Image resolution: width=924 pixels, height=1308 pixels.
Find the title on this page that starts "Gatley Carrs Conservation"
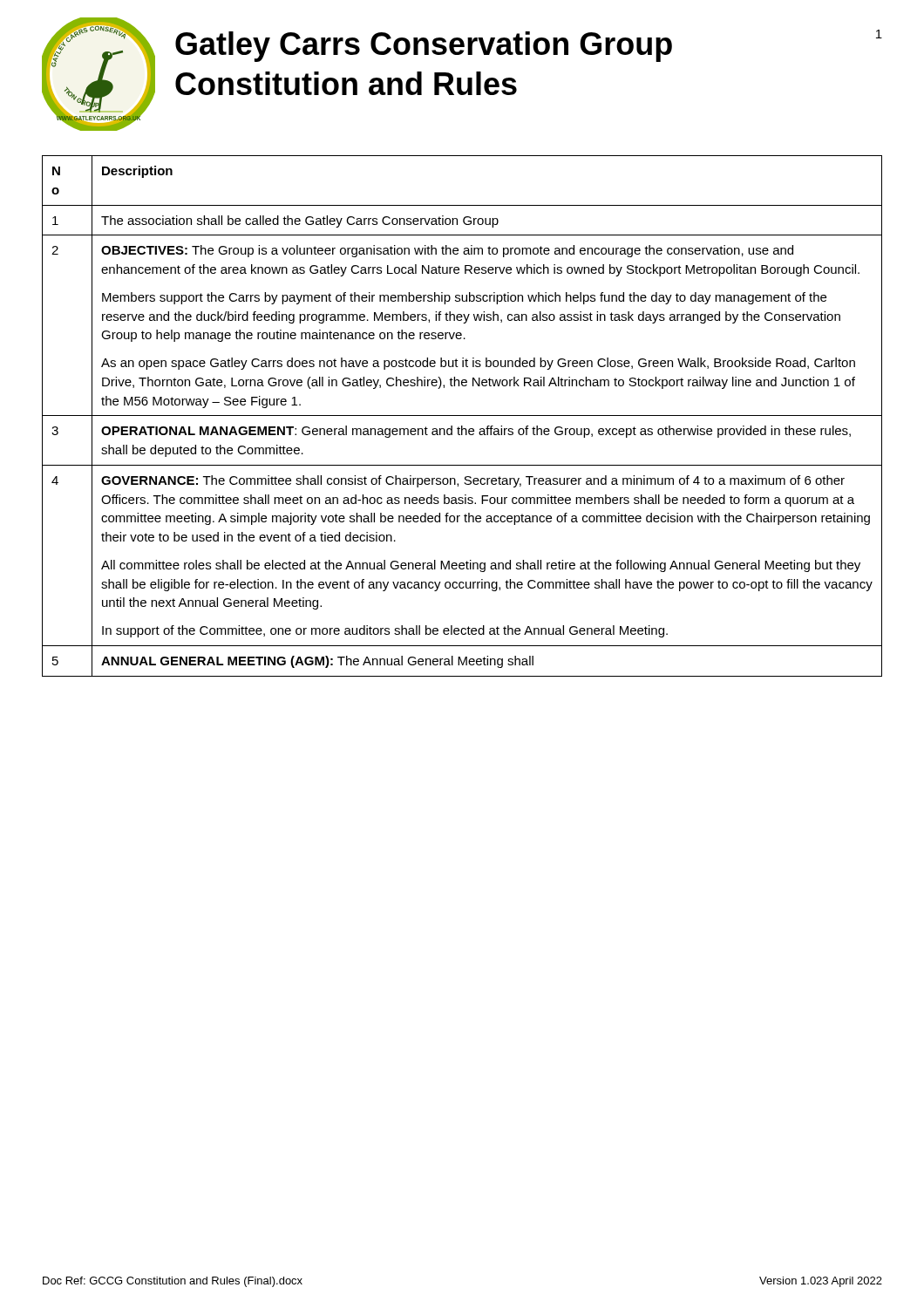pyautogui.click(x=514, y=65)
